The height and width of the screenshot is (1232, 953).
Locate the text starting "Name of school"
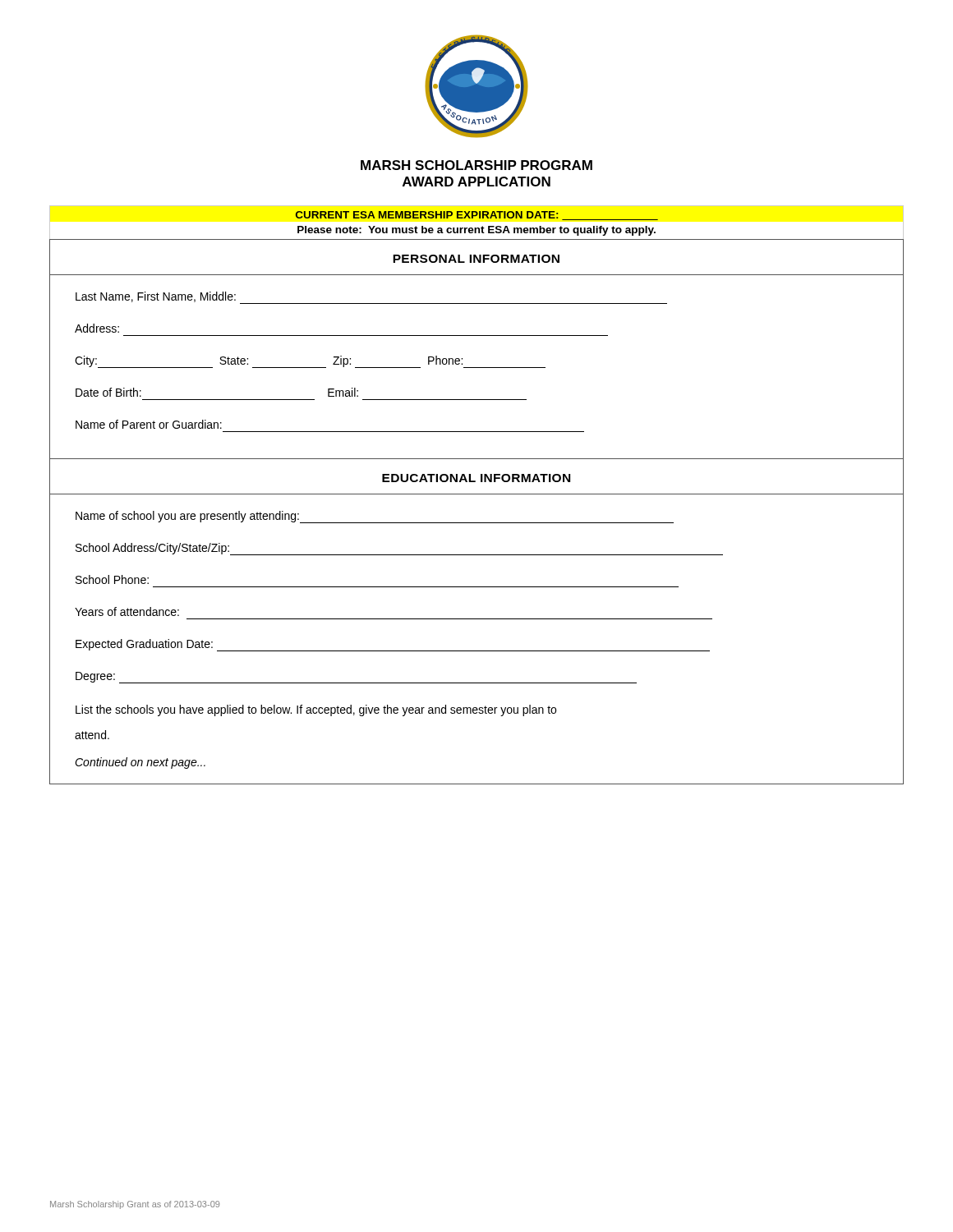374,516
